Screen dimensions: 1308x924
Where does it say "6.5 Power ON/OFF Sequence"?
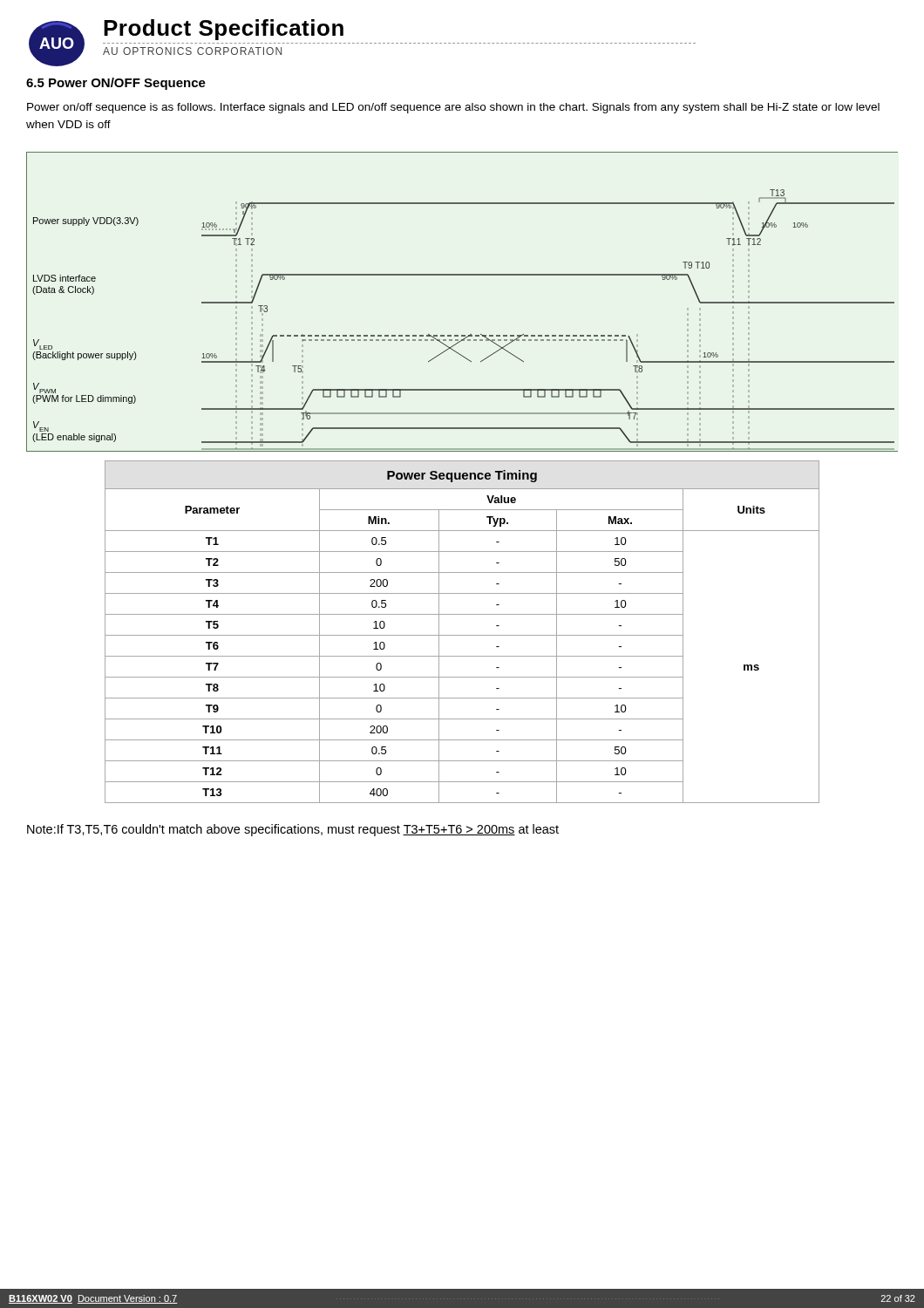coord(116,82)
